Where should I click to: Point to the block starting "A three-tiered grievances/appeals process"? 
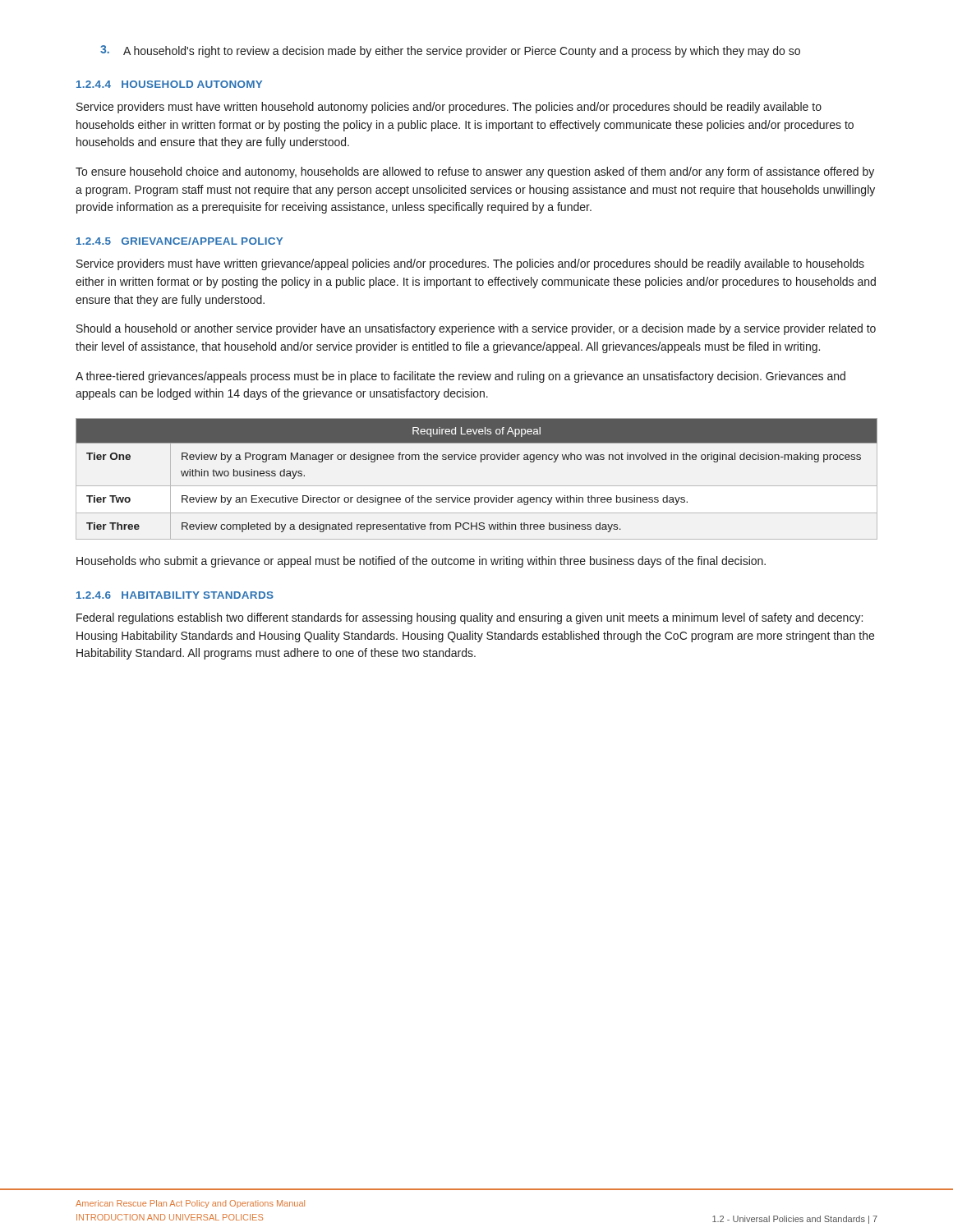coord(461,385)
